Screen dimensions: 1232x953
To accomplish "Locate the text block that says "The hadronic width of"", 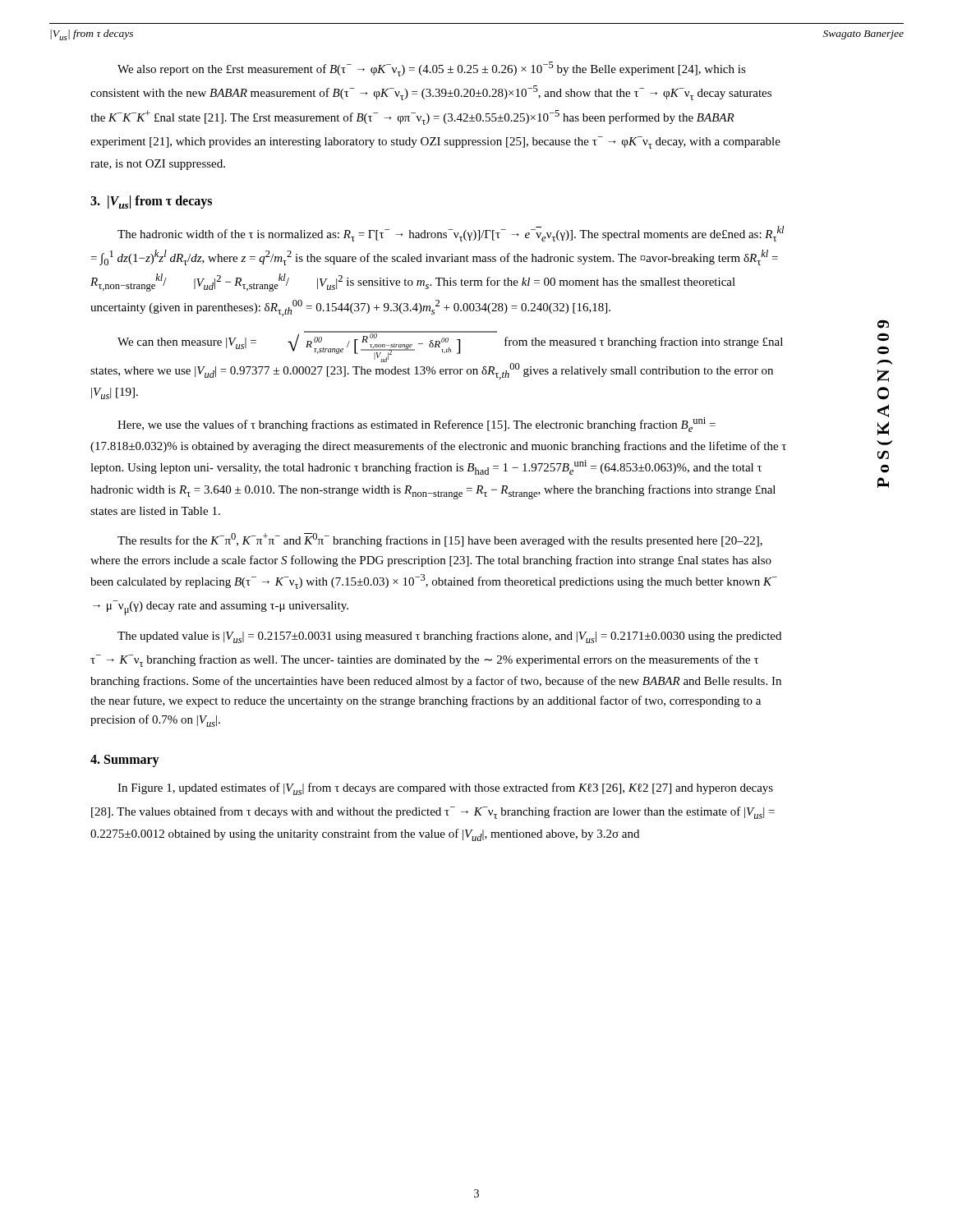I will (440, 477).
